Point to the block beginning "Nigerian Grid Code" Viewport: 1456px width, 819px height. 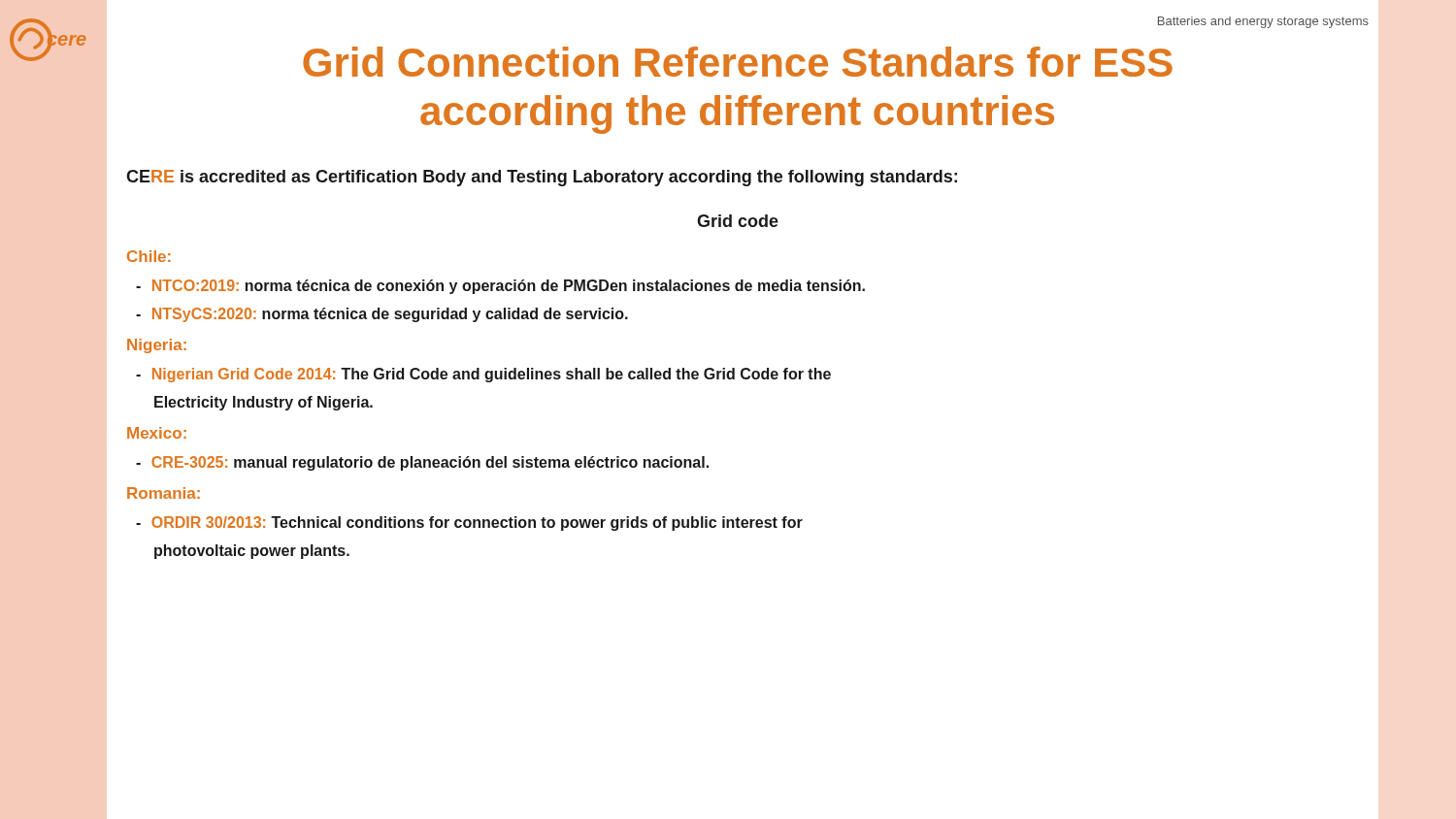pyautogui.click(x=743, y=388)
